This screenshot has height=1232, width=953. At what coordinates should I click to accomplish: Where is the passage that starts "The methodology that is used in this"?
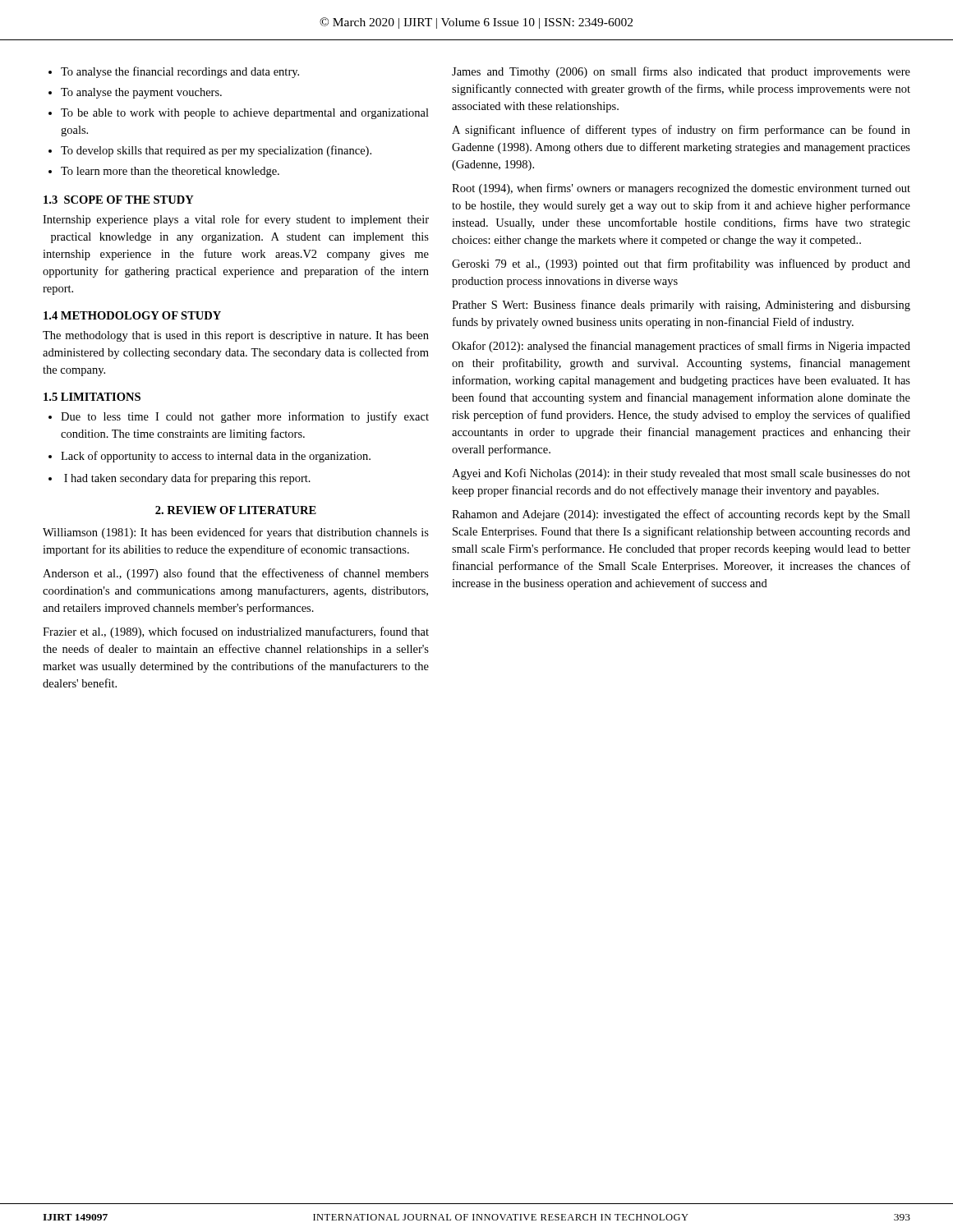coord(236,353)
